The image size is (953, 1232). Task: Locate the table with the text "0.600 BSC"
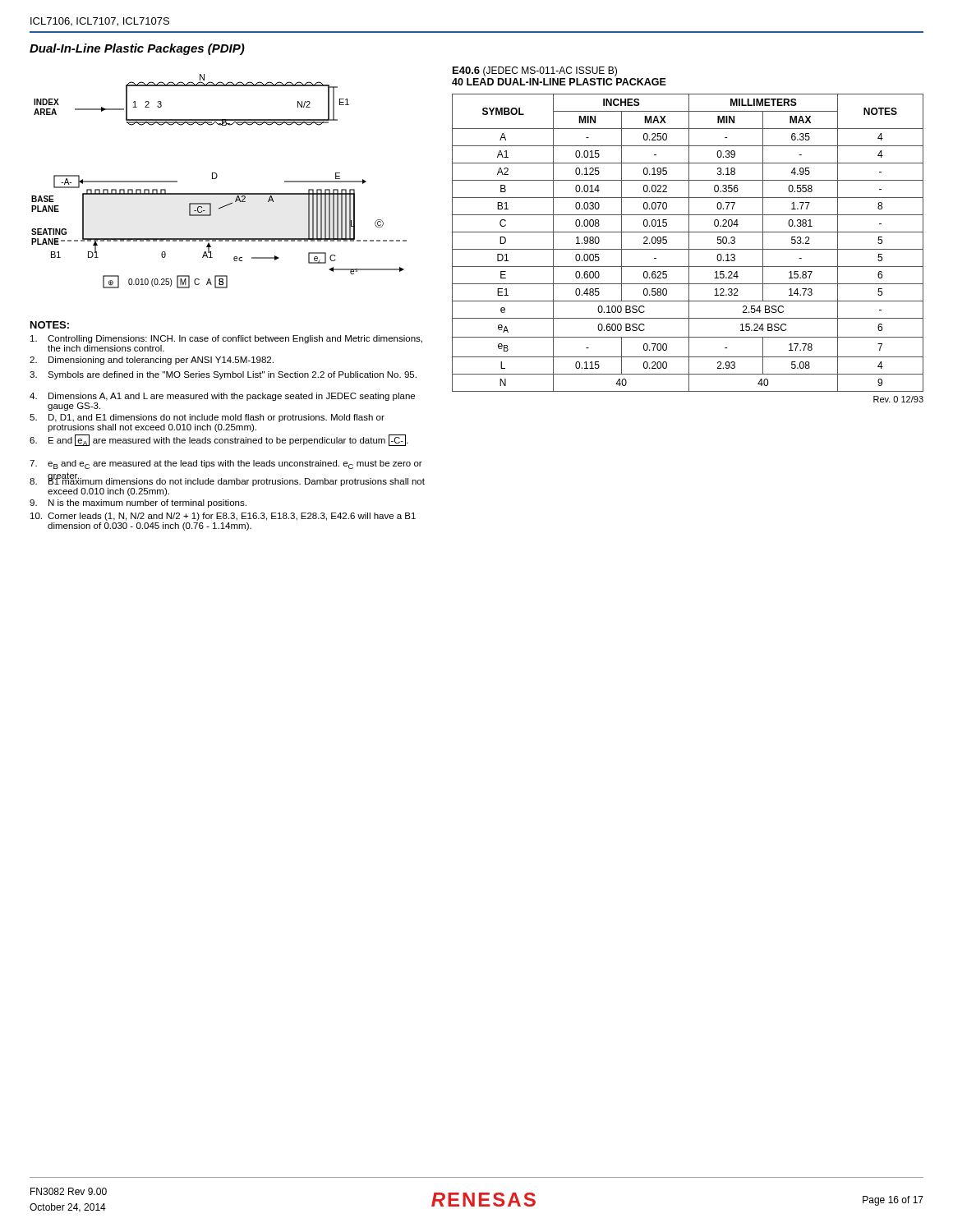(688, 247)
